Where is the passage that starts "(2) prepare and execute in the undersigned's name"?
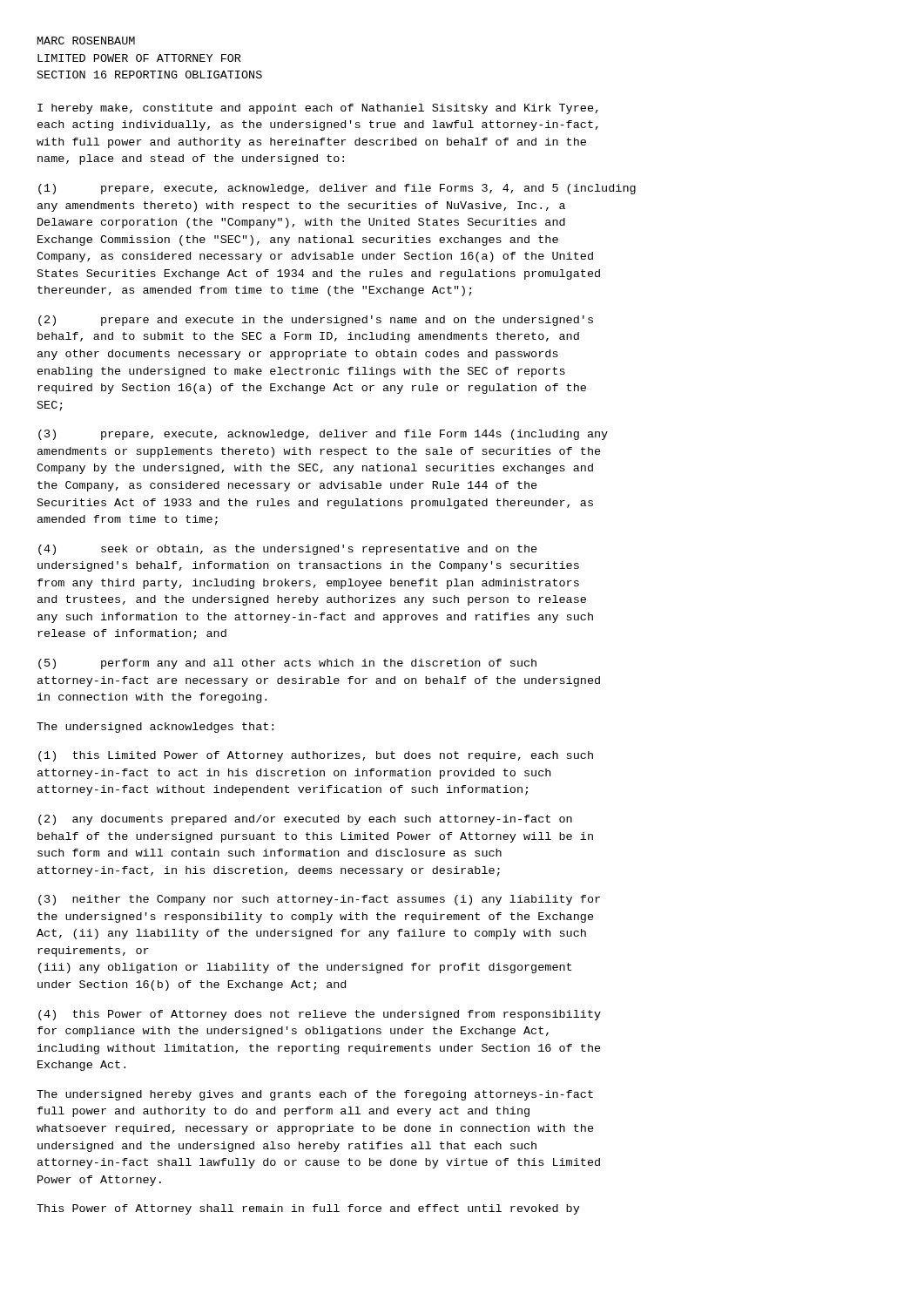The image size is (924, 1307). pos(315,363)
